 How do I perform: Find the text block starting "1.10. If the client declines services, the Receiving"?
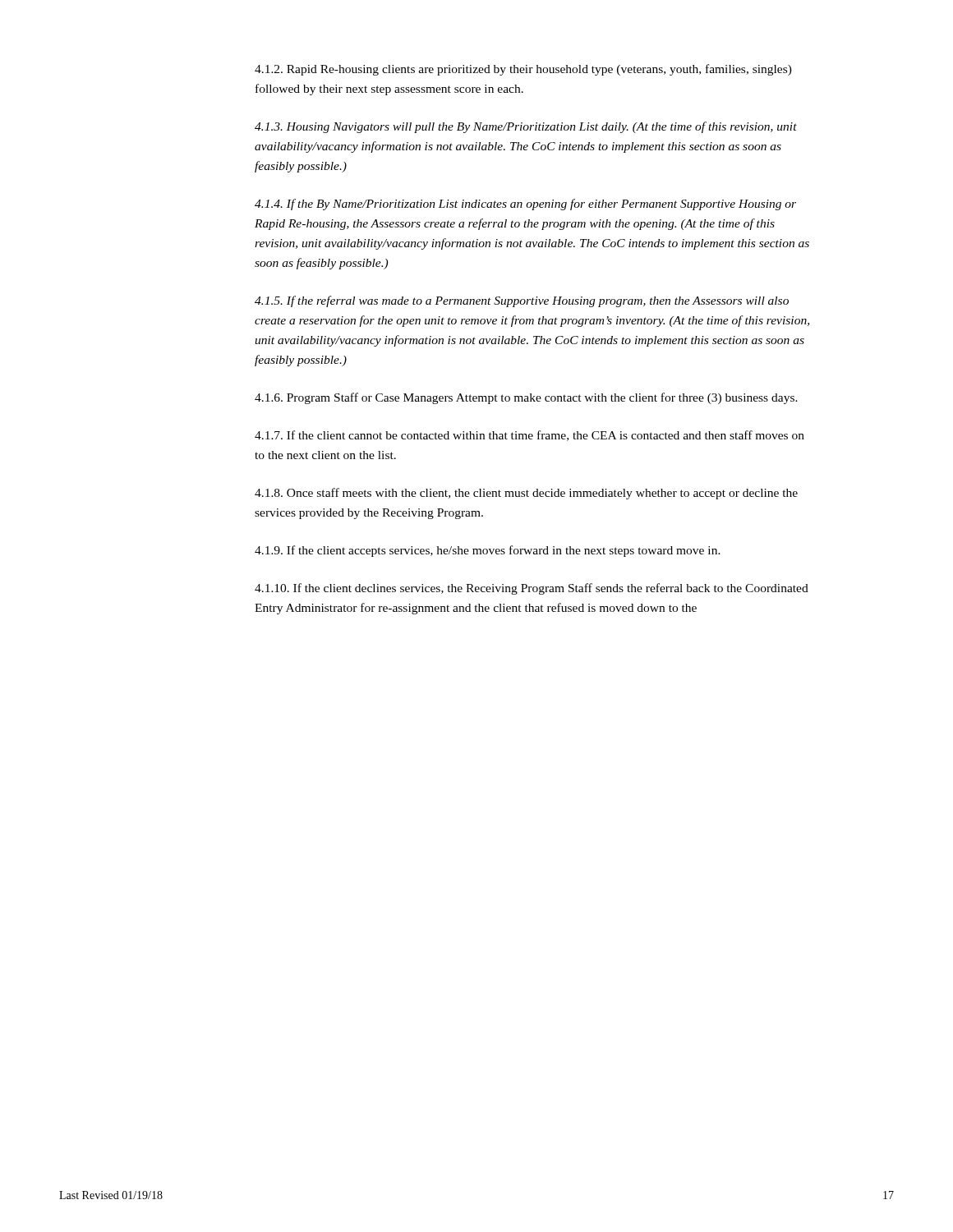click(x=531, y=598)
